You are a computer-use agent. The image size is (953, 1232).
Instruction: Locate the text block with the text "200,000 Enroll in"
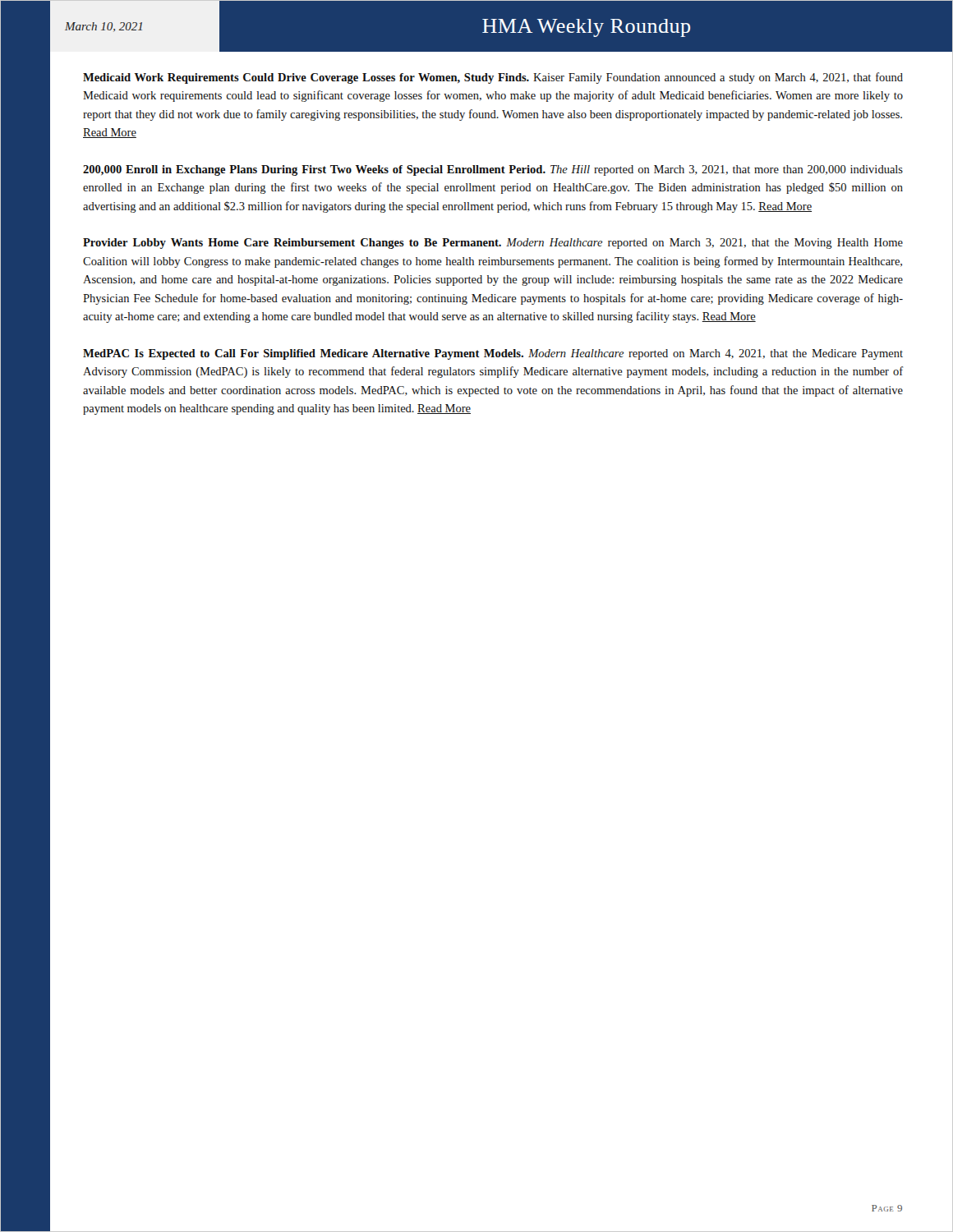pyautogui.click(x=493, y=188)
